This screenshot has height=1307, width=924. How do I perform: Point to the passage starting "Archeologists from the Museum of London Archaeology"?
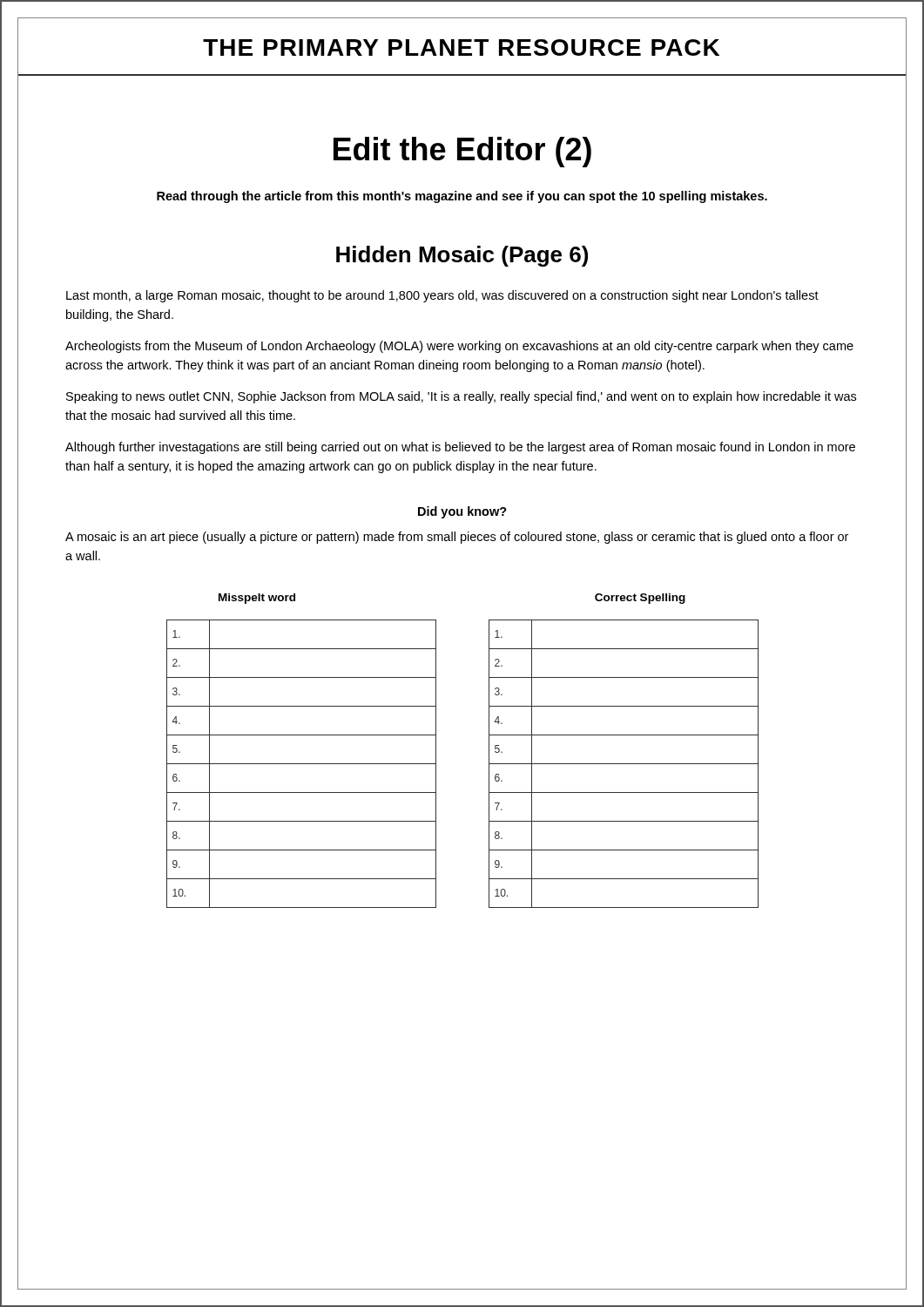459,356
